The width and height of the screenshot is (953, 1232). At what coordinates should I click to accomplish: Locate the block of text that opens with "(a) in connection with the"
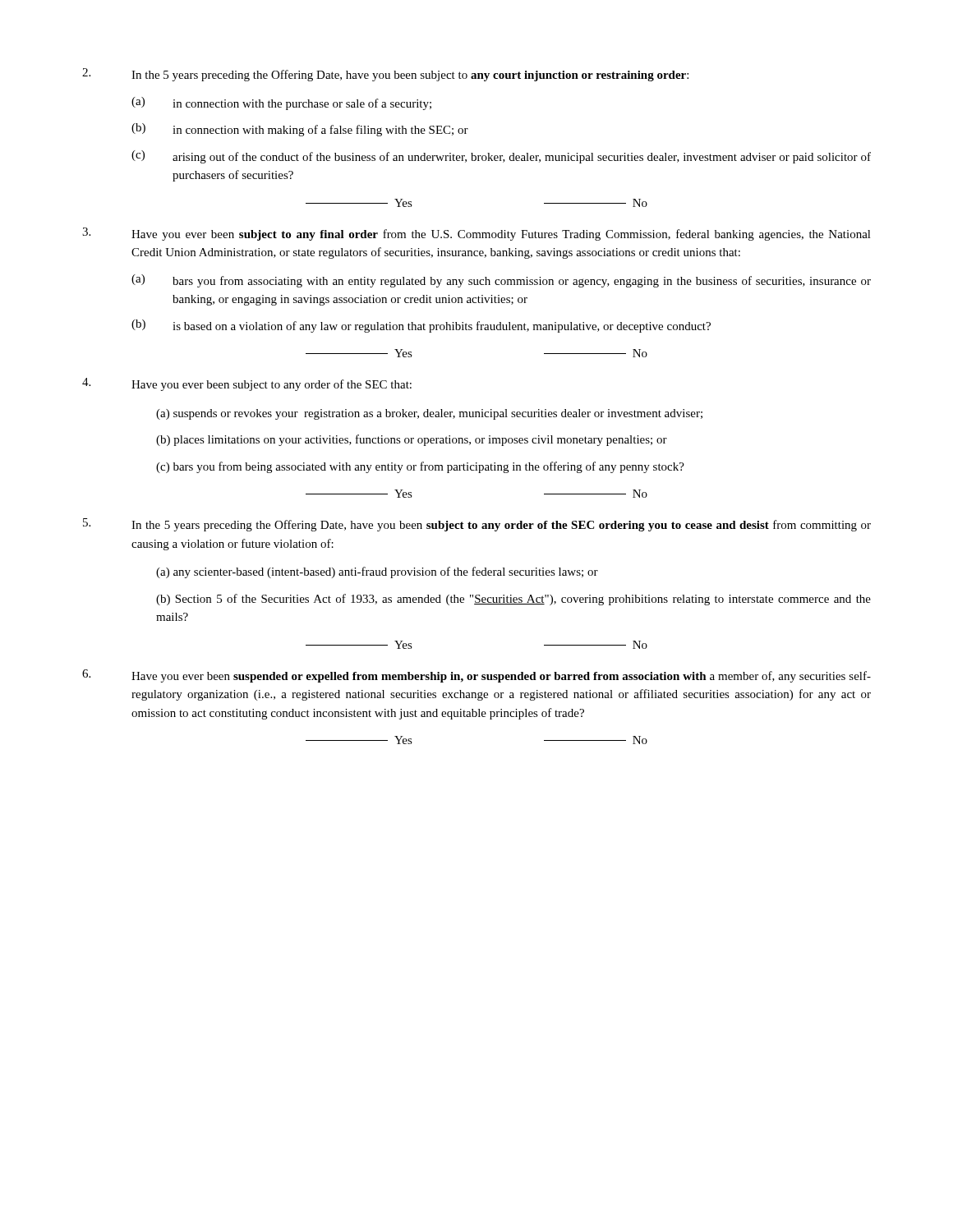(281, 103)
